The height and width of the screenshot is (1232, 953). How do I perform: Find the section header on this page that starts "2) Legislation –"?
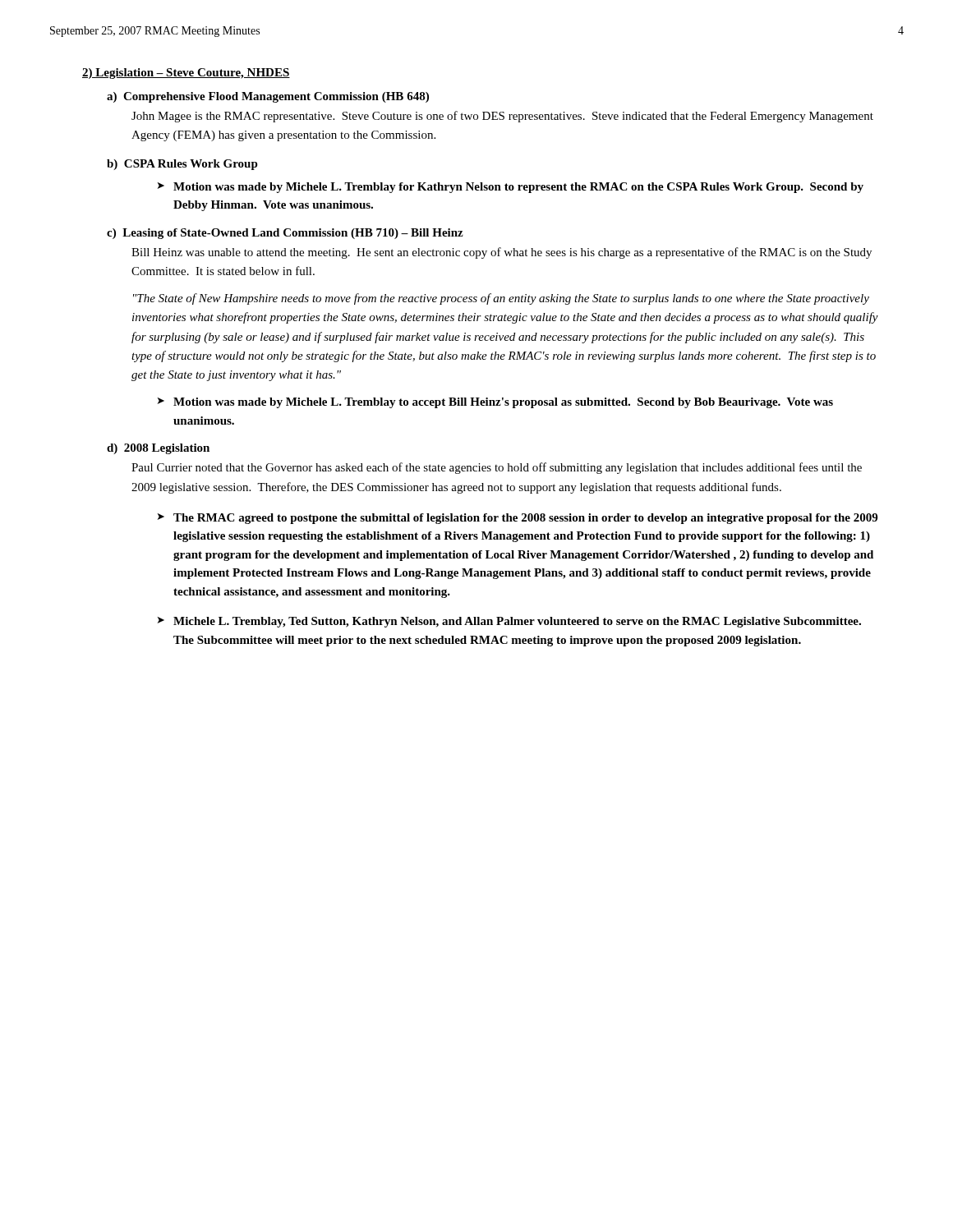(186, 72)
